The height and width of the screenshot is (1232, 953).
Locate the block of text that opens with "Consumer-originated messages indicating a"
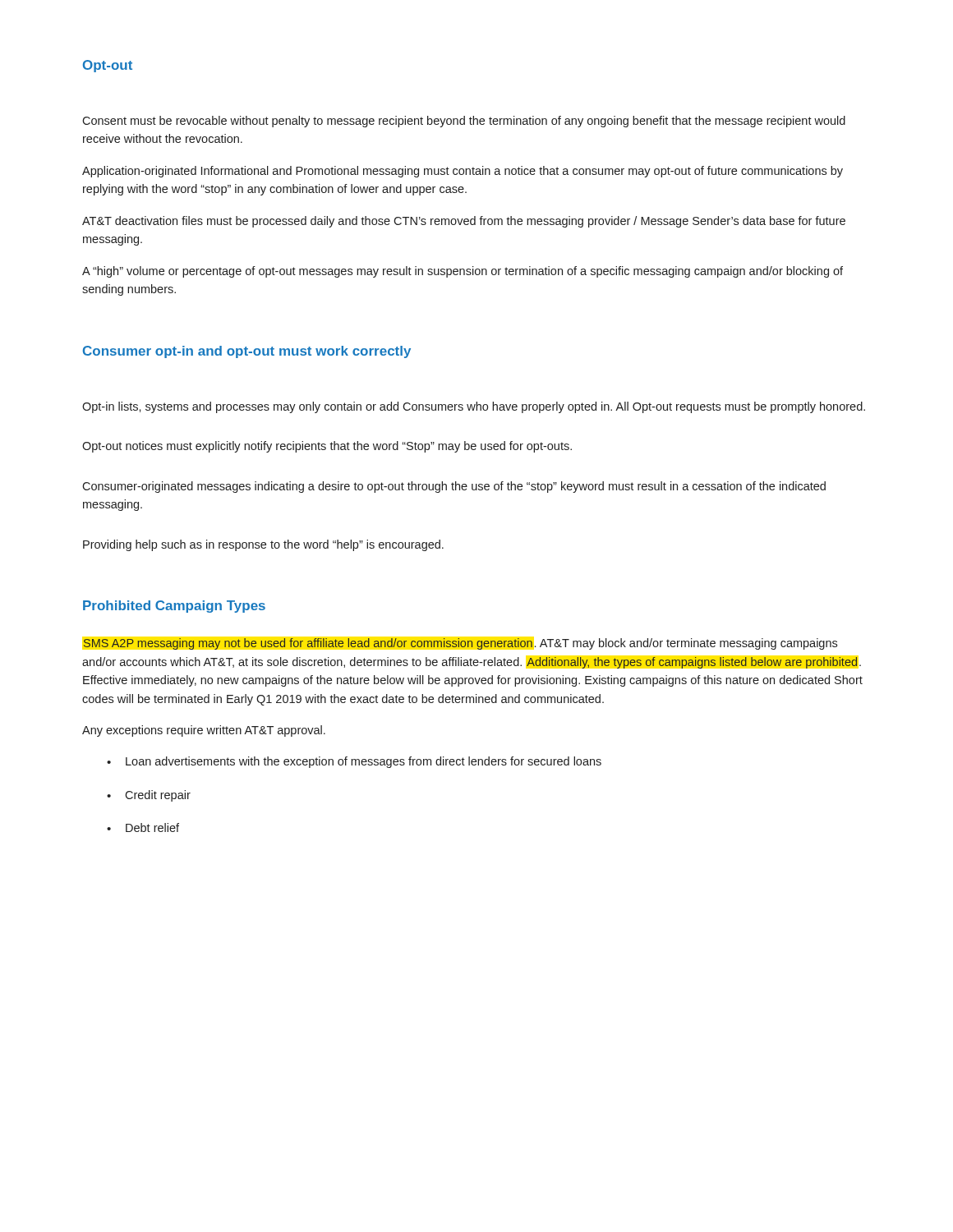454,495
